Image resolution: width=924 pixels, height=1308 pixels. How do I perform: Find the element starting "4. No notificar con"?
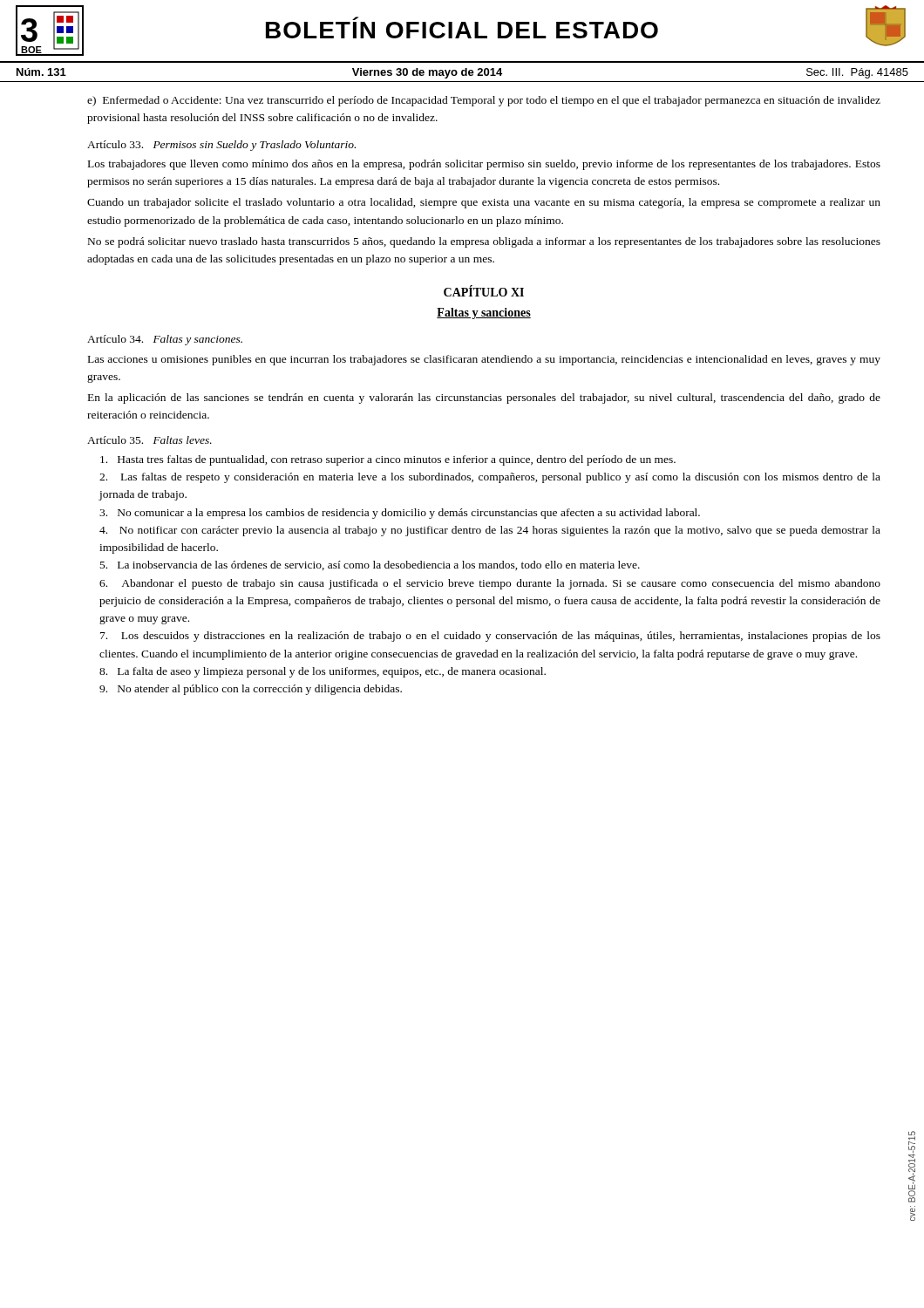tap(484, 539)
